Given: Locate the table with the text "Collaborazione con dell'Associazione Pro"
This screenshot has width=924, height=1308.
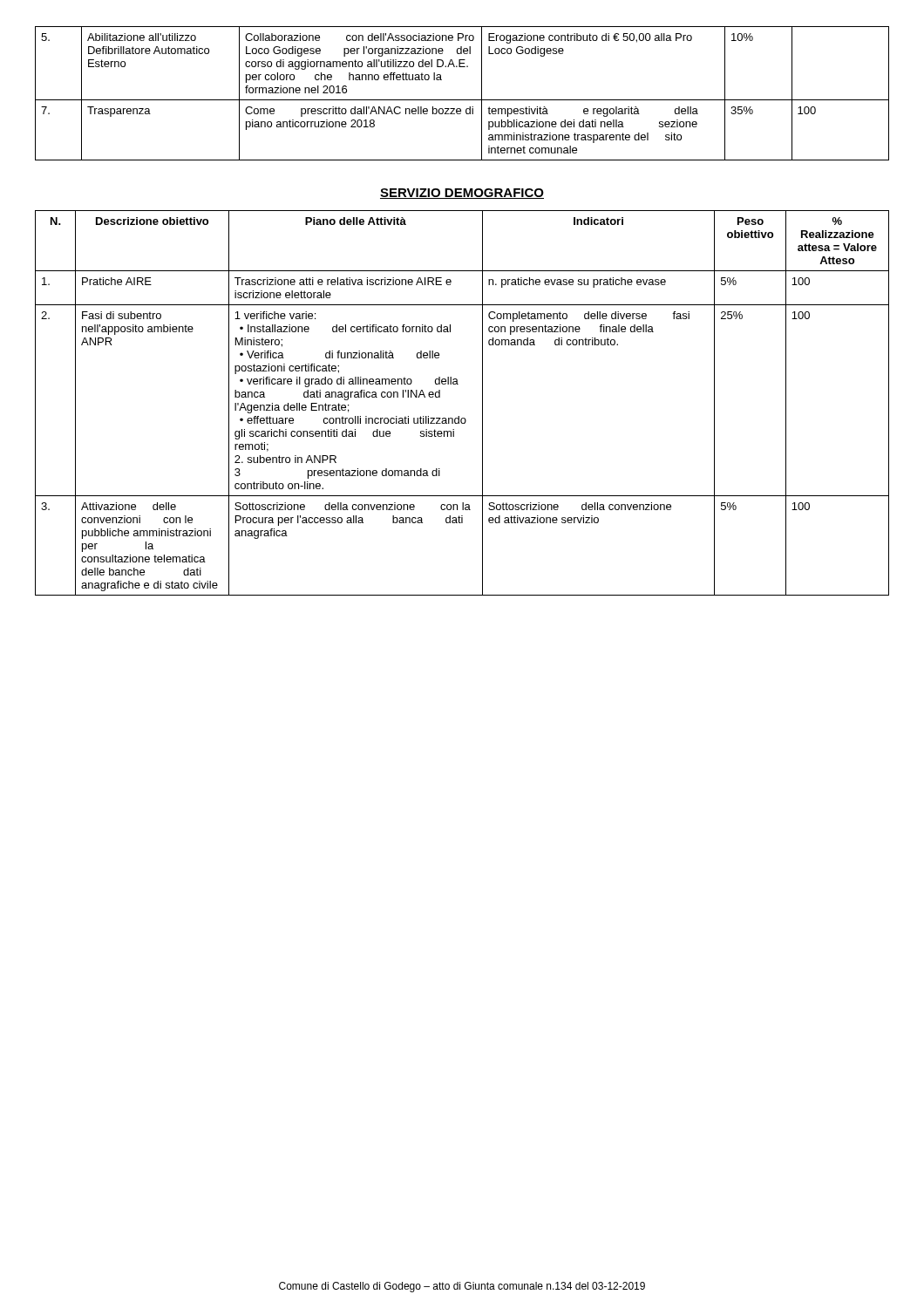Looking at the screenshot, I should coord(462,93).
